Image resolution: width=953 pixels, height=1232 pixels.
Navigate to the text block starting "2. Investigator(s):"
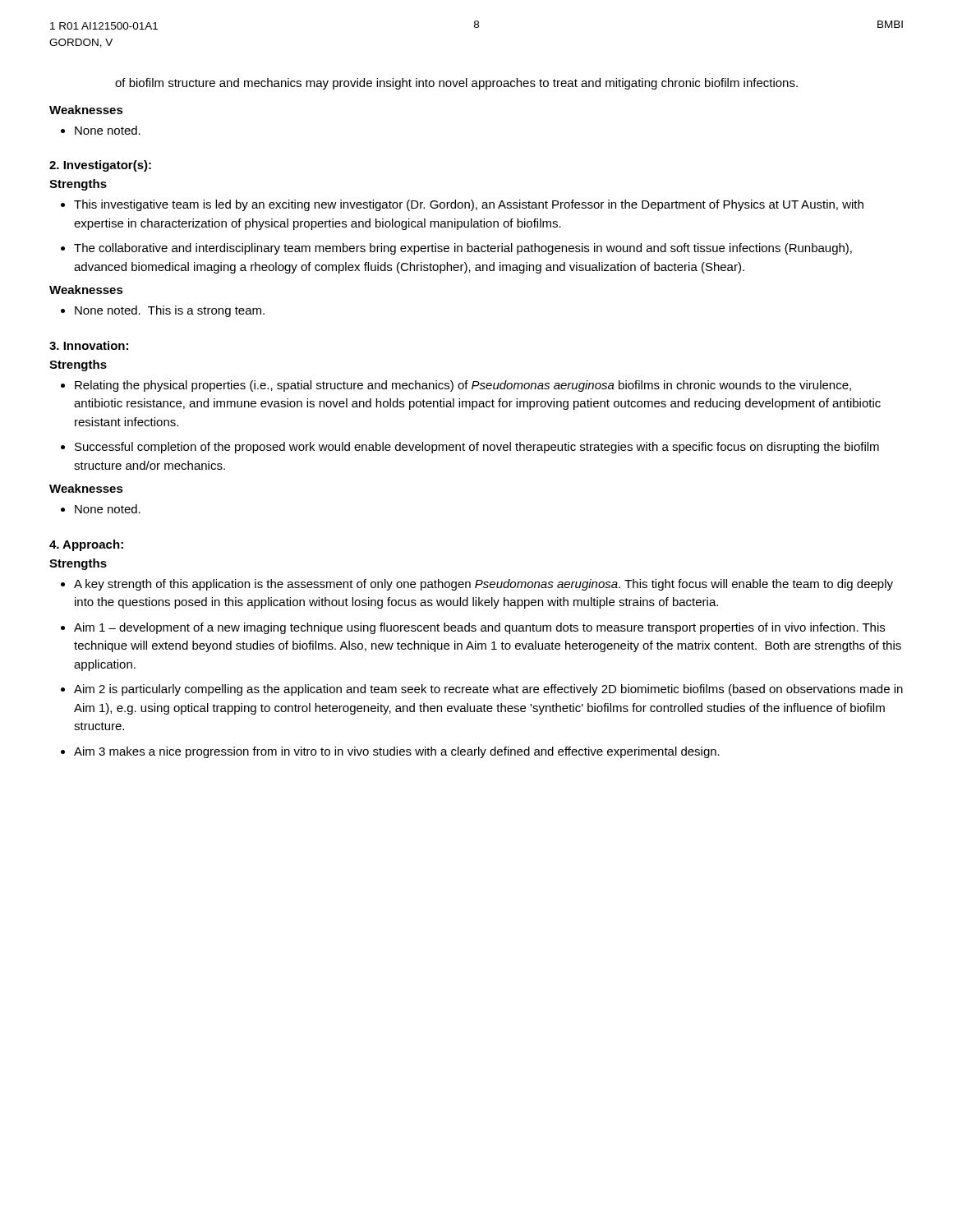coord(101,165)
